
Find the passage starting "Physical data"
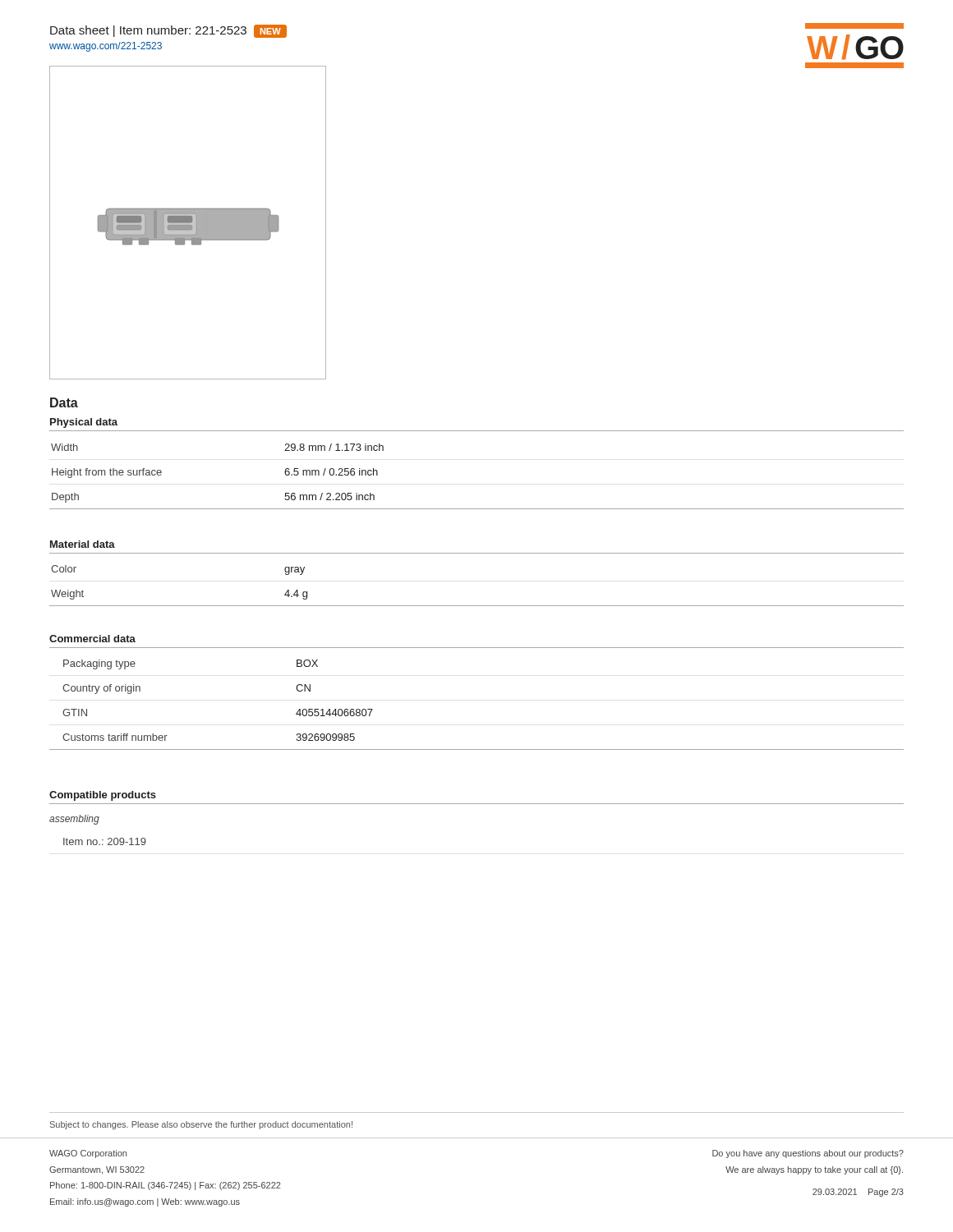pyautogui.click(x=476, y=423)
